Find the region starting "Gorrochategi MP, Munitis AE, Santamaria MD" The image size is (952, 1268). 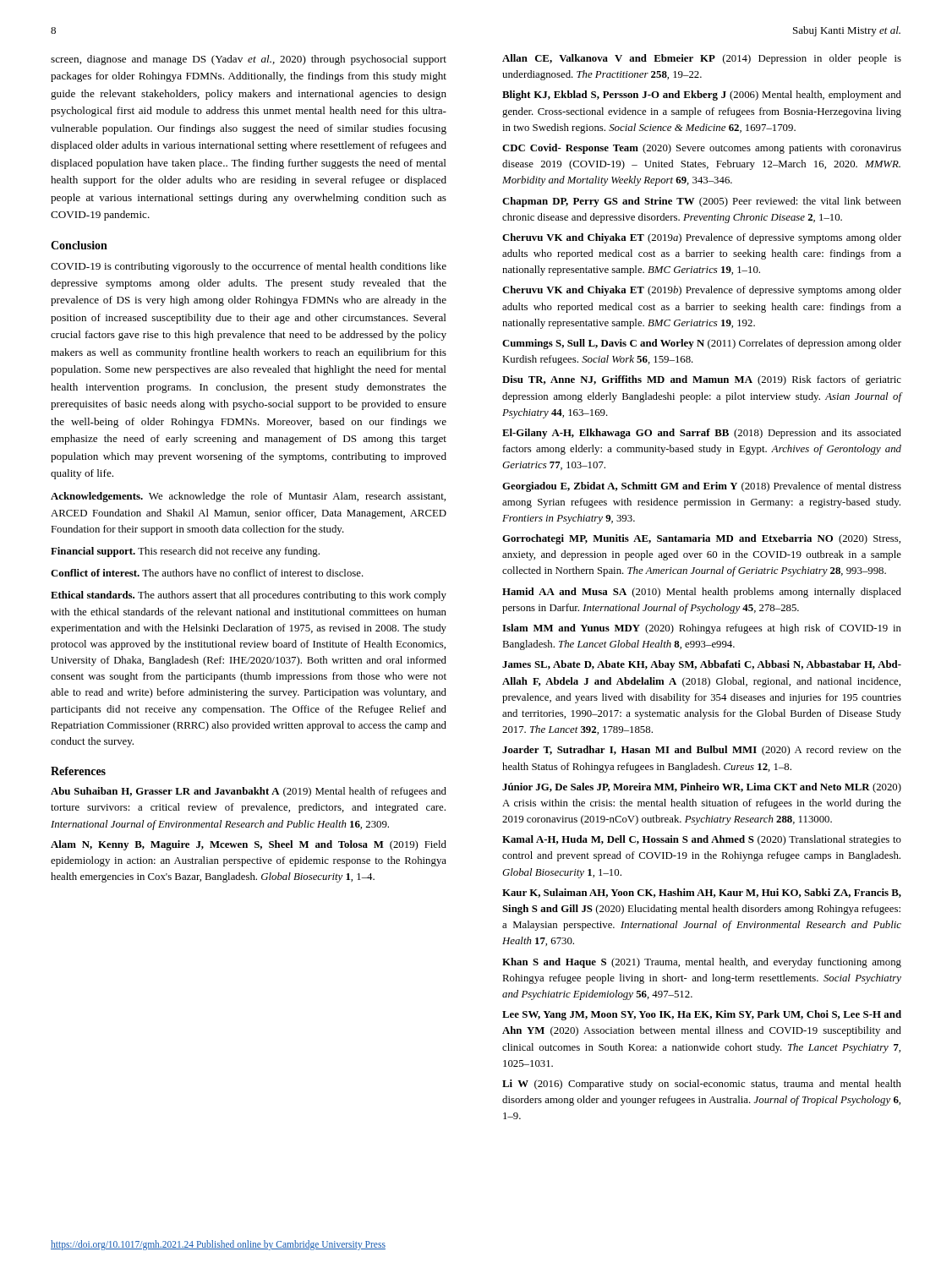click(x=702, y=555)
